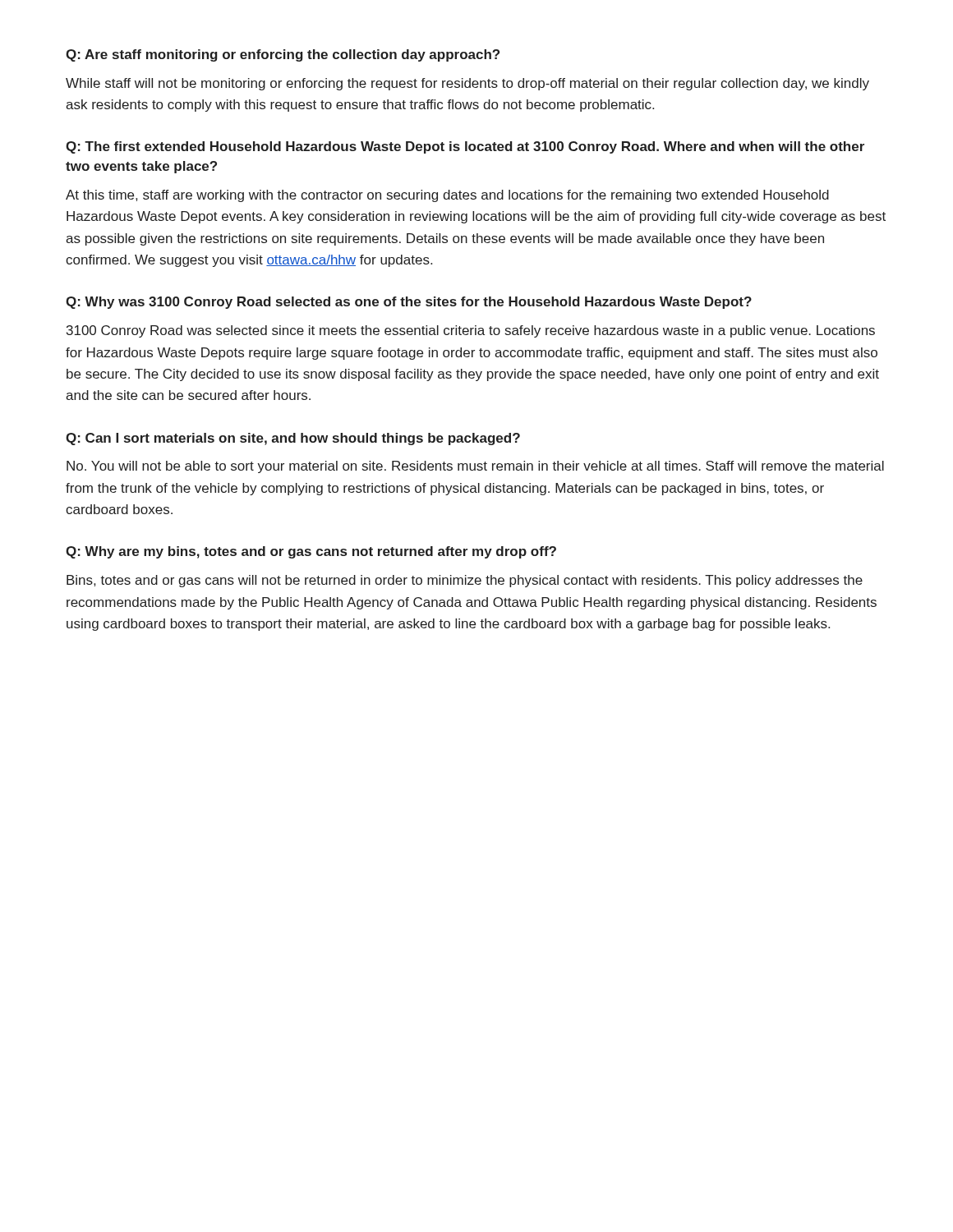Locate the text block that says "No. You will not be able"
953x1232 pixels.
tap(475, 488)
